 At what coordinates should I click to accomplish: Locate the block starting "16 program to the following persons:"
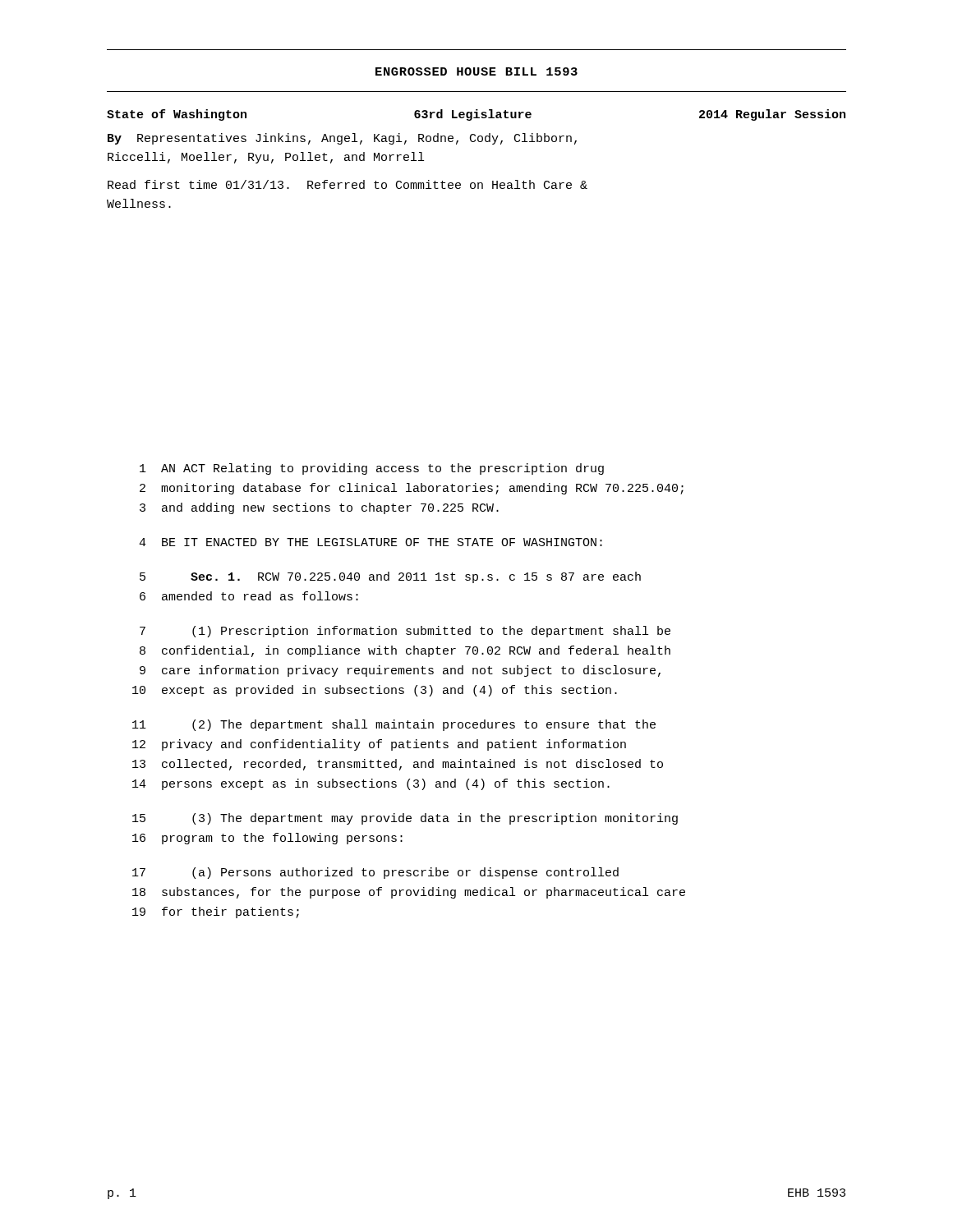click(x=281, y=838)
